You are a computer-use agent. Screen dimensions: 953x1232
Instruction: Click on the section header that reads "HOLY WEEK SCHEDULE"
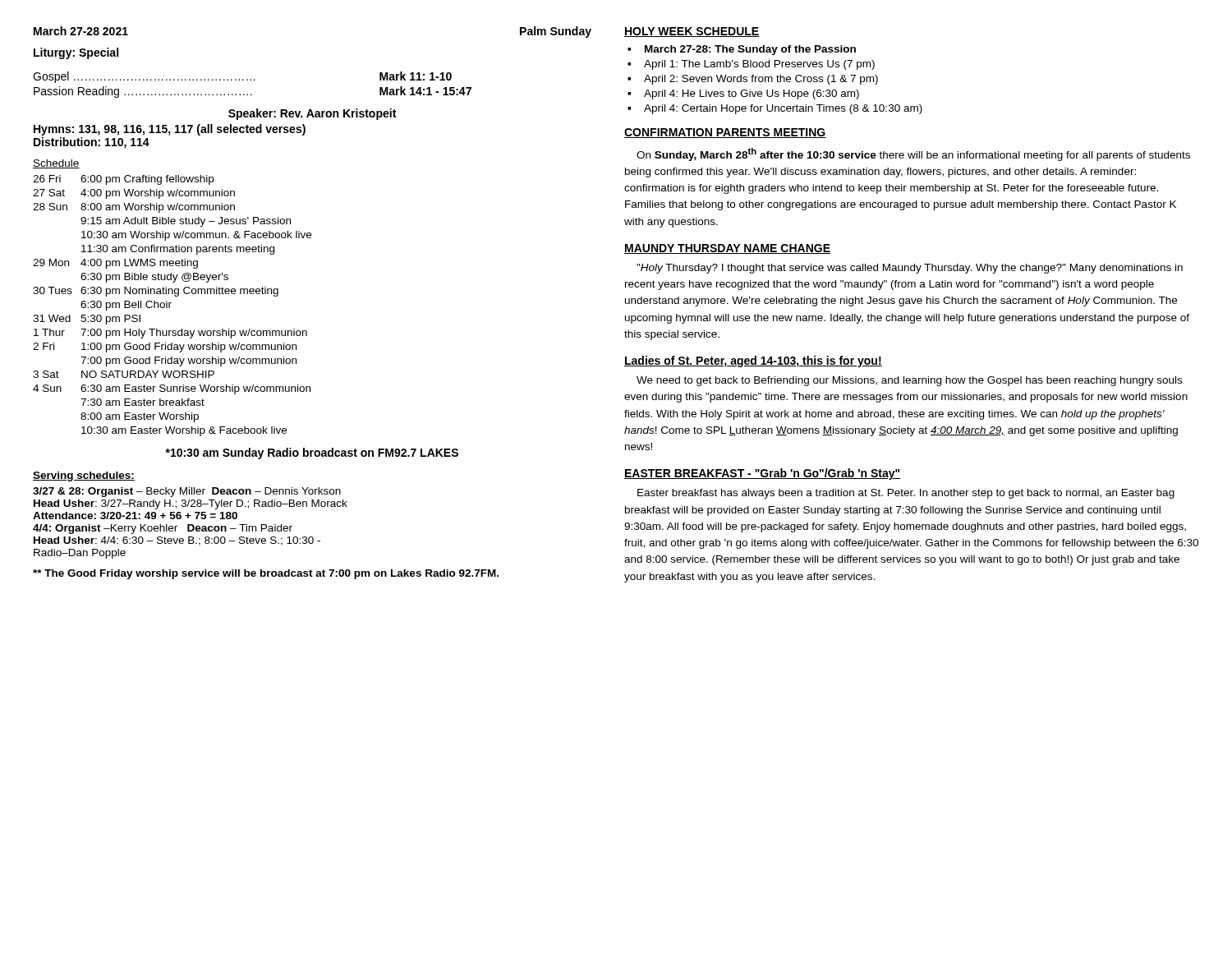coord(692,31)
